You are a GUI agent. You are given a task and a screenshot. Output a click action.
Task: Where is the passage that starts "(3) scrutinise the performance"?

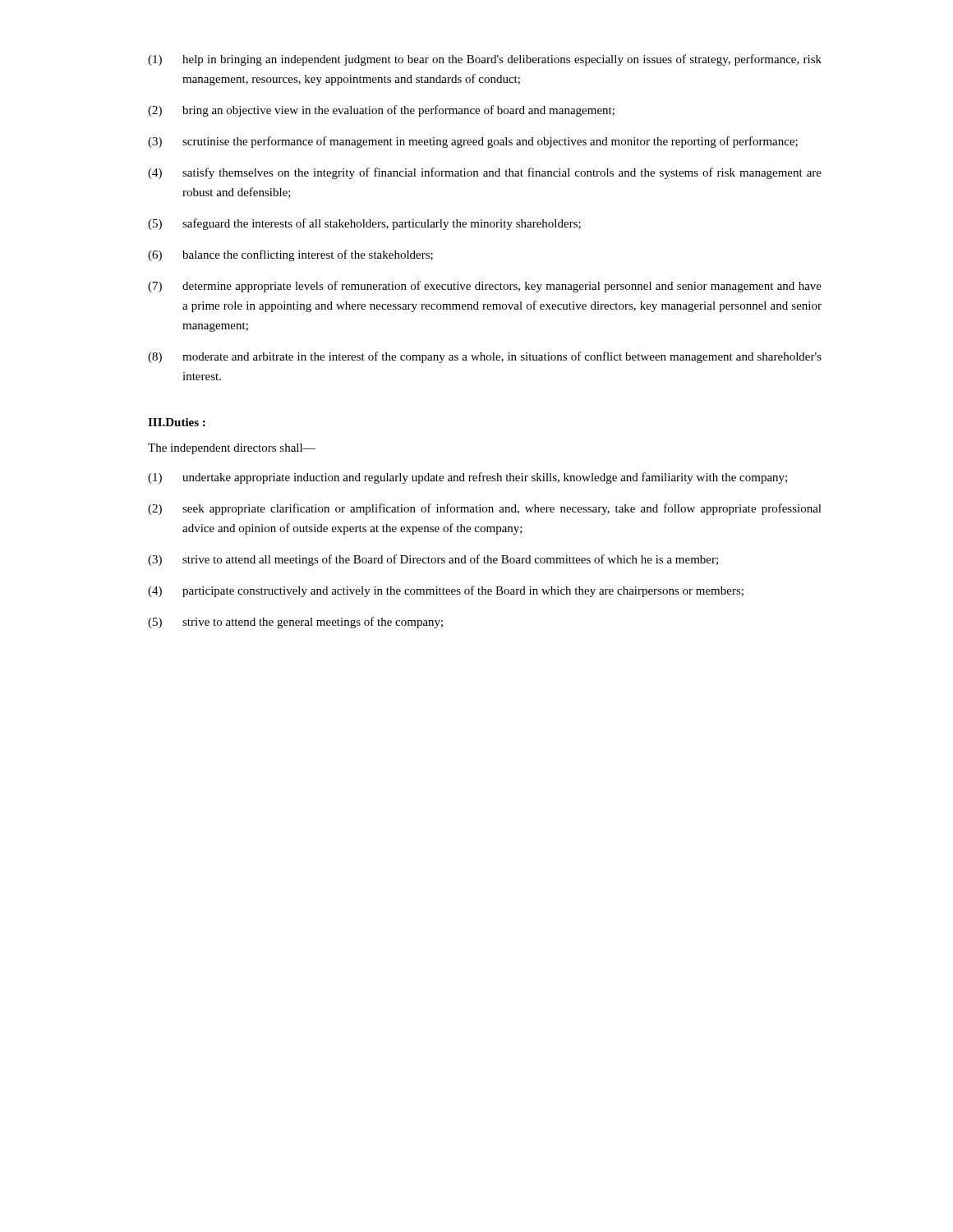[x=485, y=141]
